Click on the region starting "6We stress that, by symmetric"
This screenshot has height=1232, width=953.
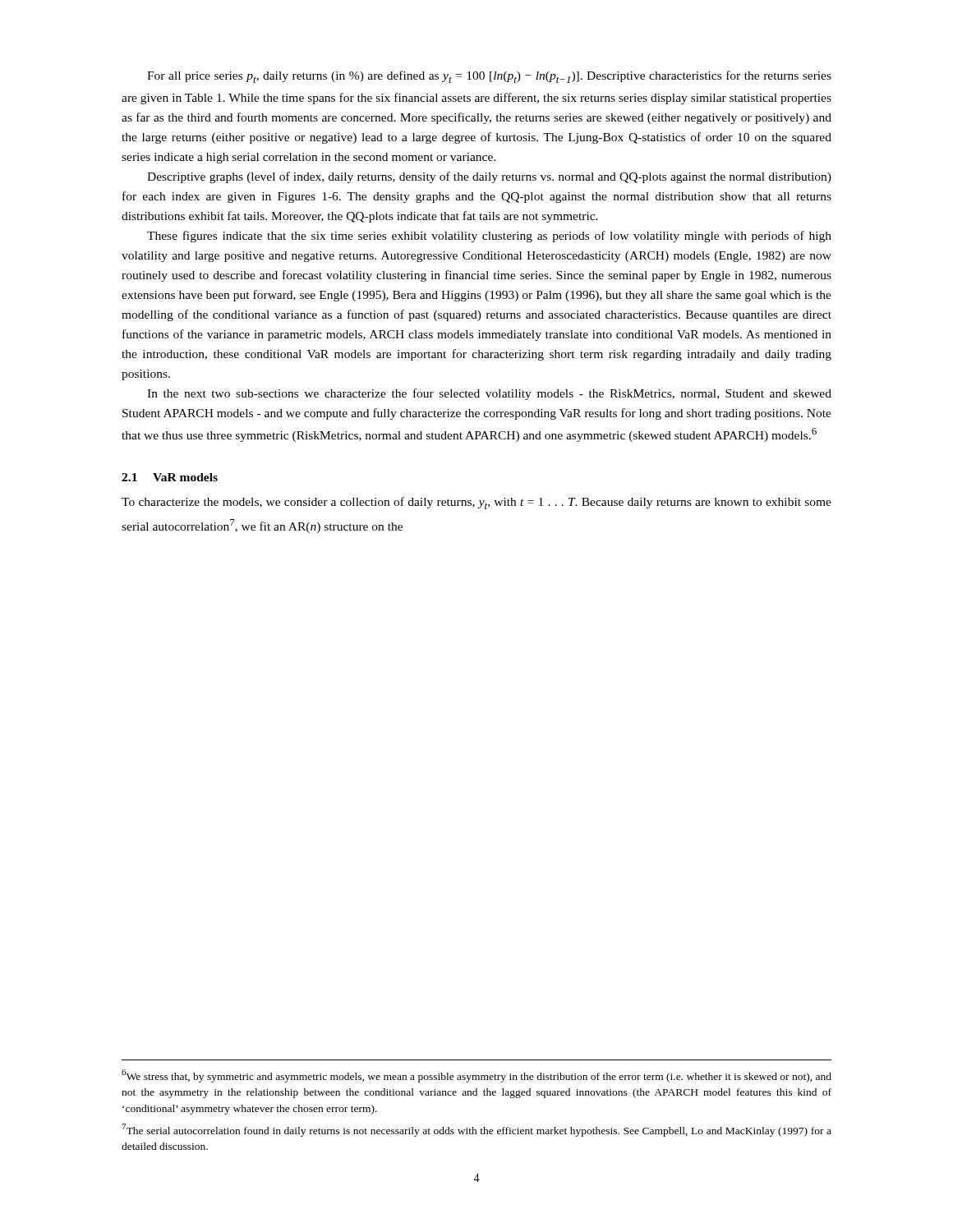476,1091
